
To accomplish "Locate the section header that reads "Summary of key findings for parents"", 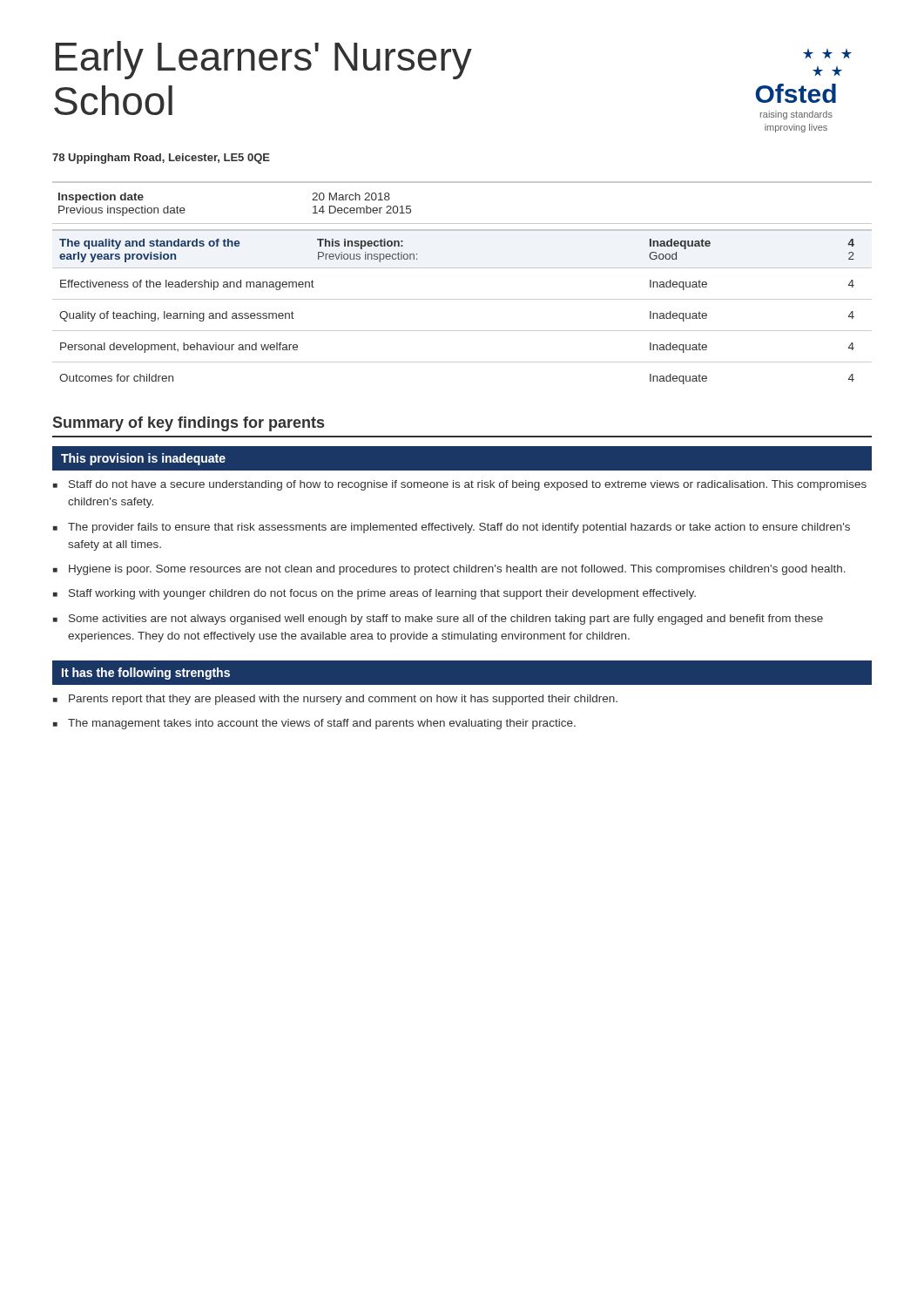I will [x=462, y=426].
